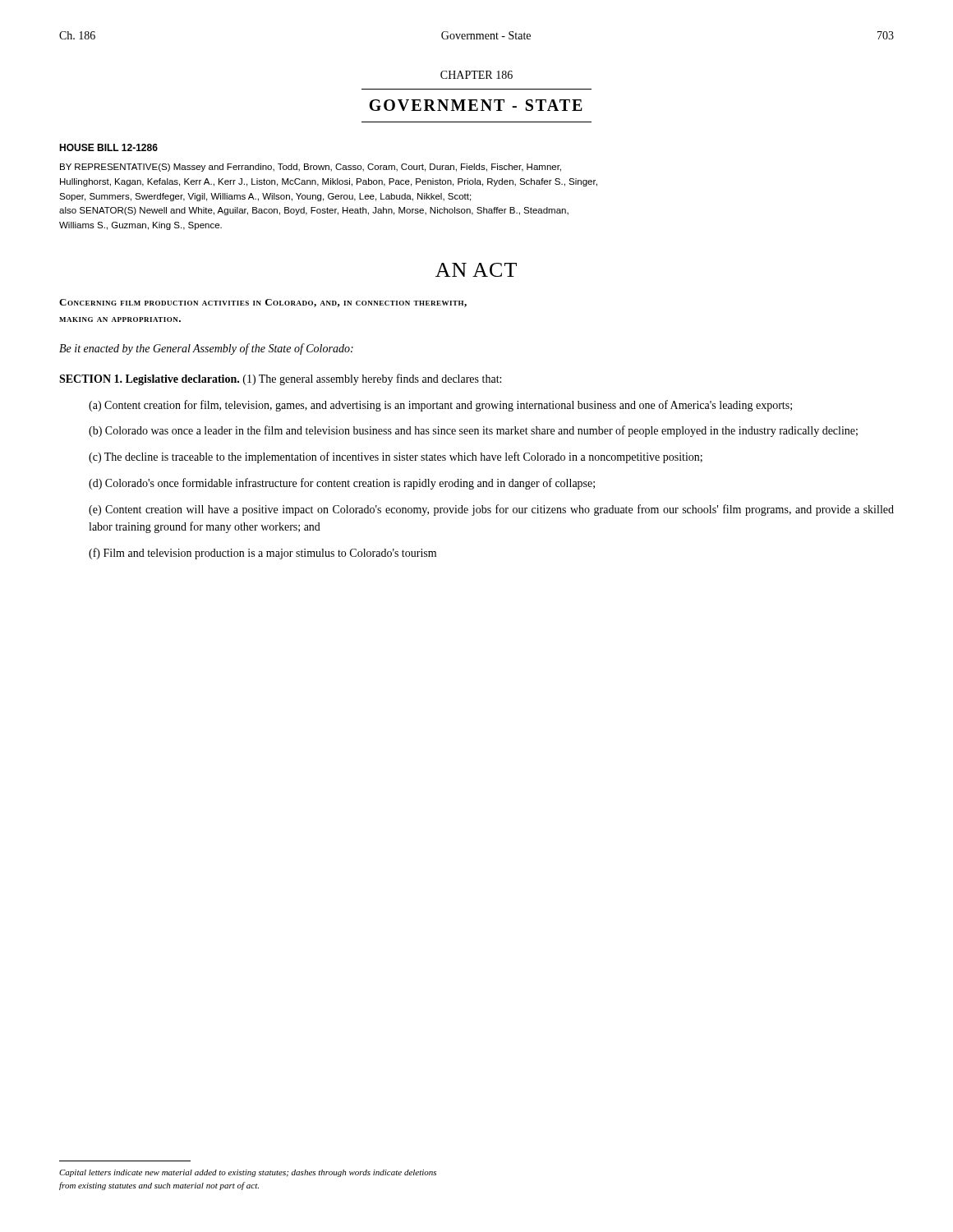The image size is (953, 1232).
Task: Find the text with the text "HOUSE BILL 12-1286"
Action: [x=108, y=148]
